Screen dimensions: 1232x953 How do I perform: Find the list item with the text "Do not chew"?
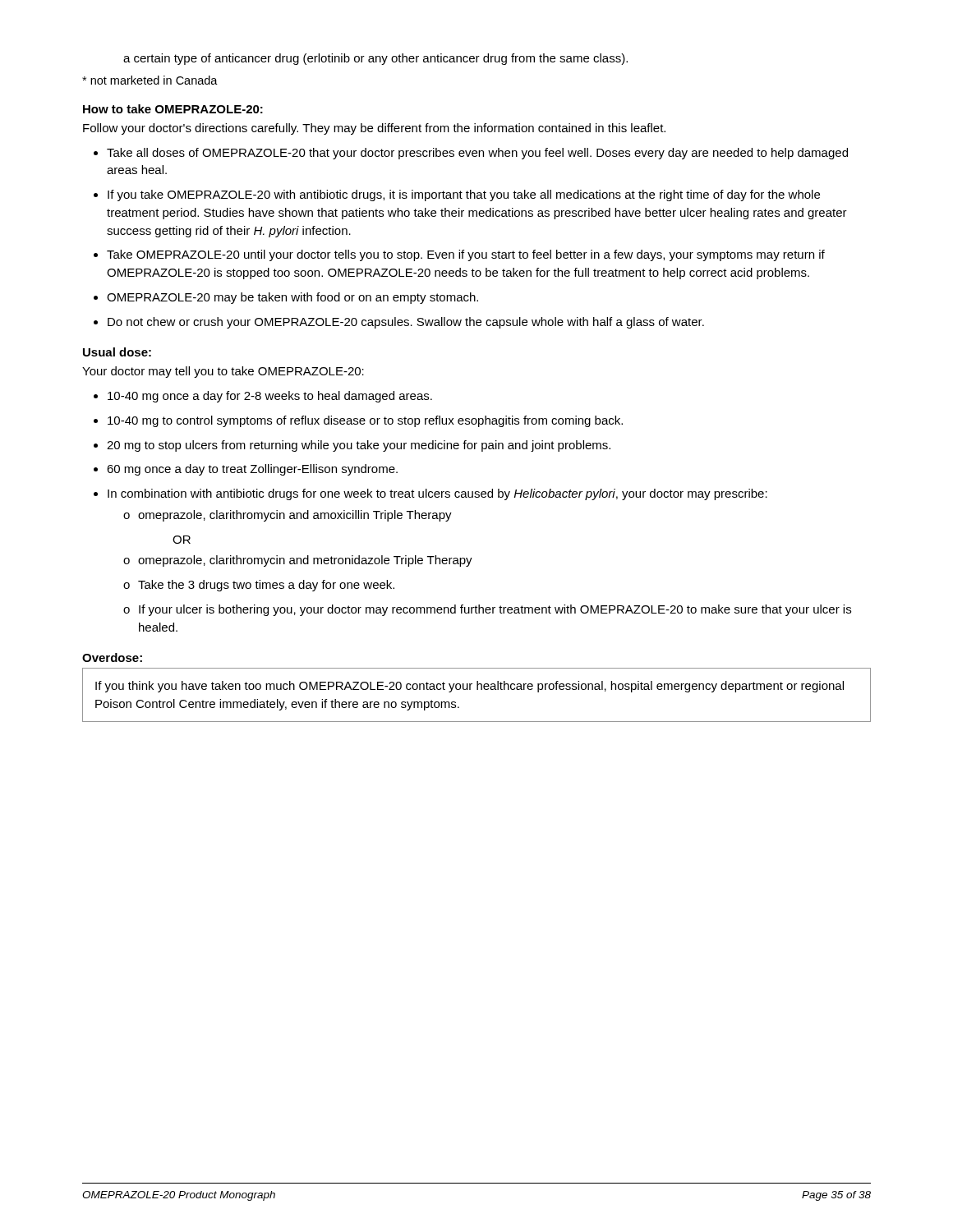(x=406, y=321)
